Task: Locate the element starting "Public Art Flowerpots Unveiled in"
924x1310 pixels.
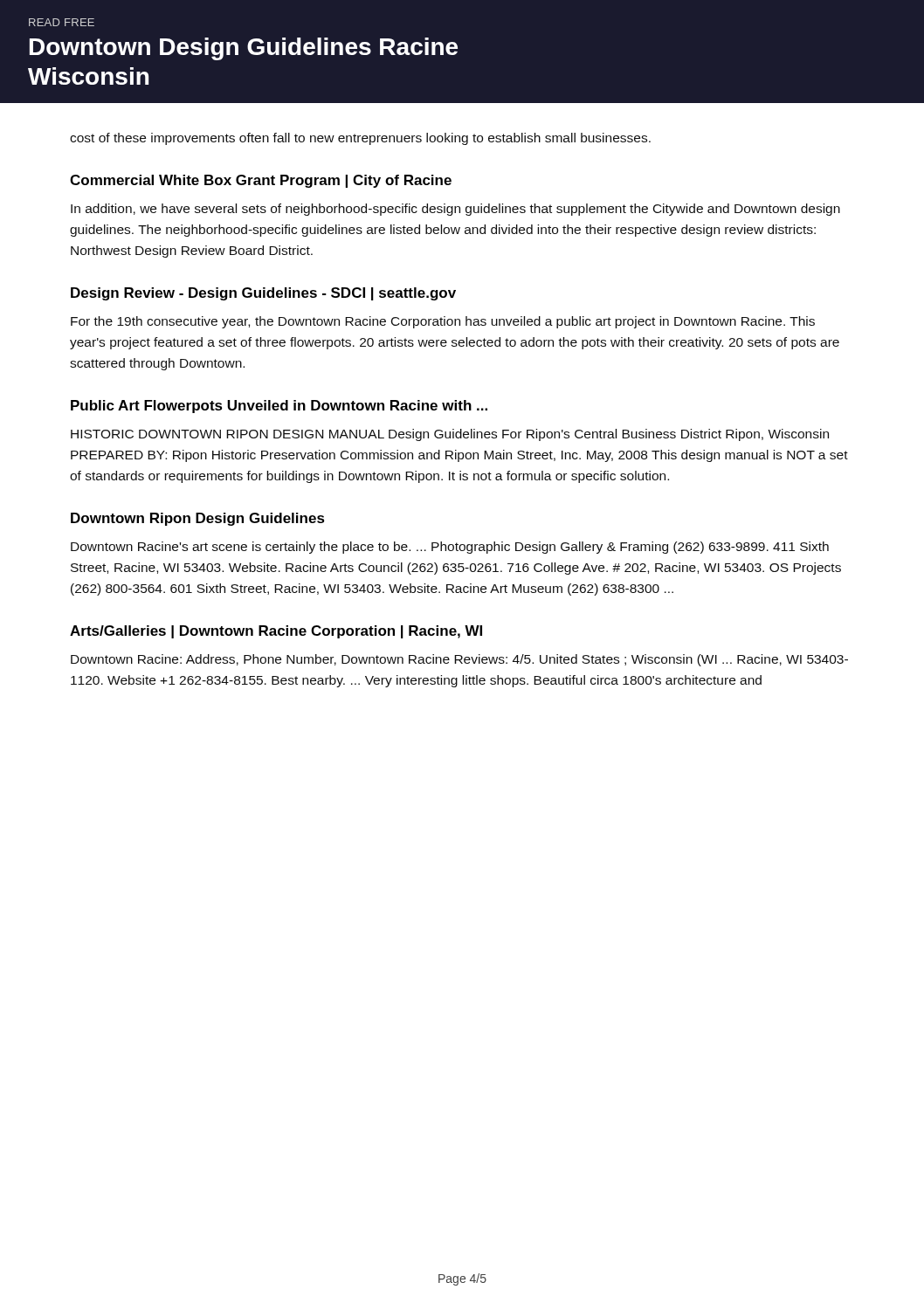Action: tap(279, 406)
